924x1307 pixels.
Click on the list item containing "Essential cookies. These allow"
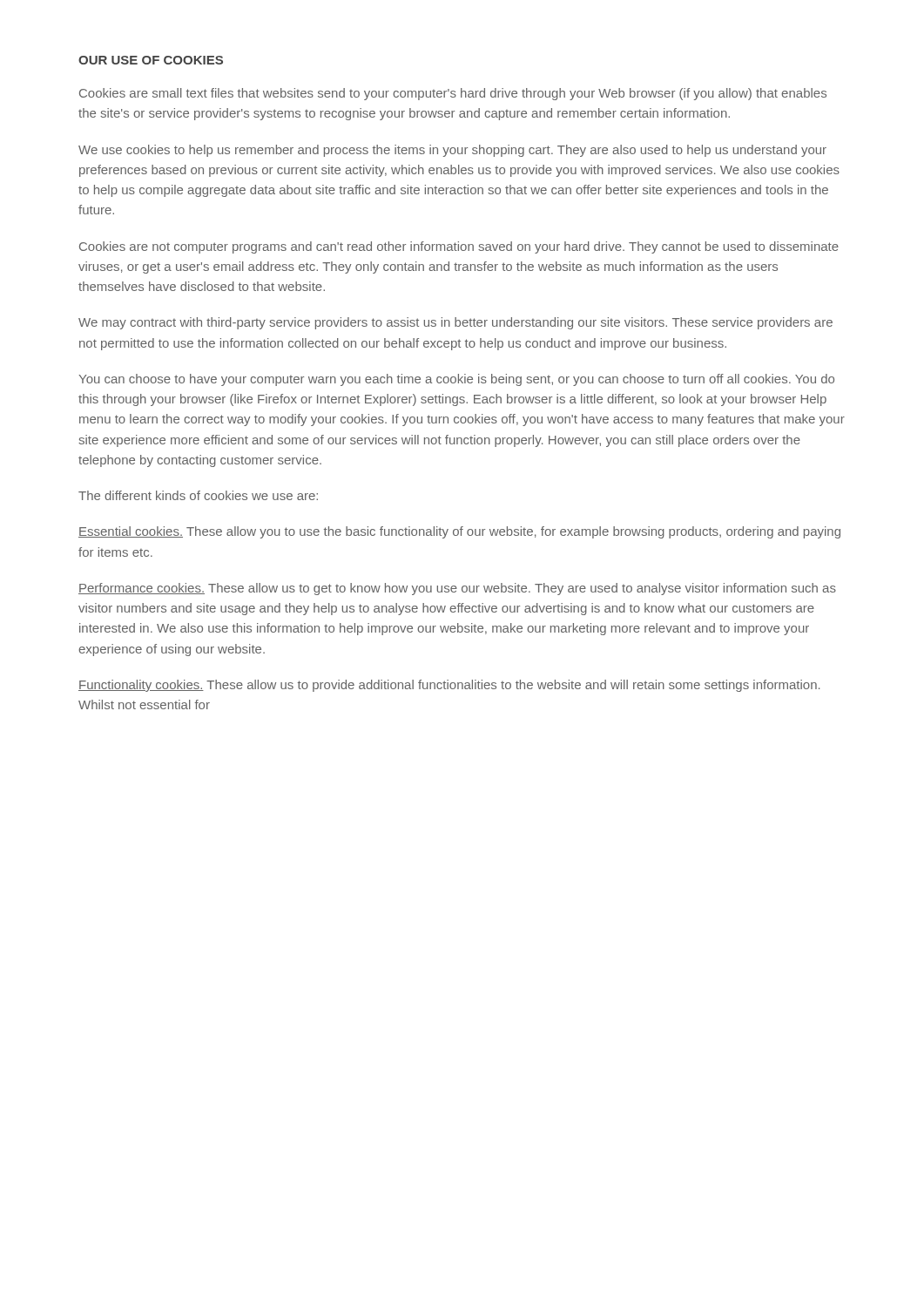point(460,541)
